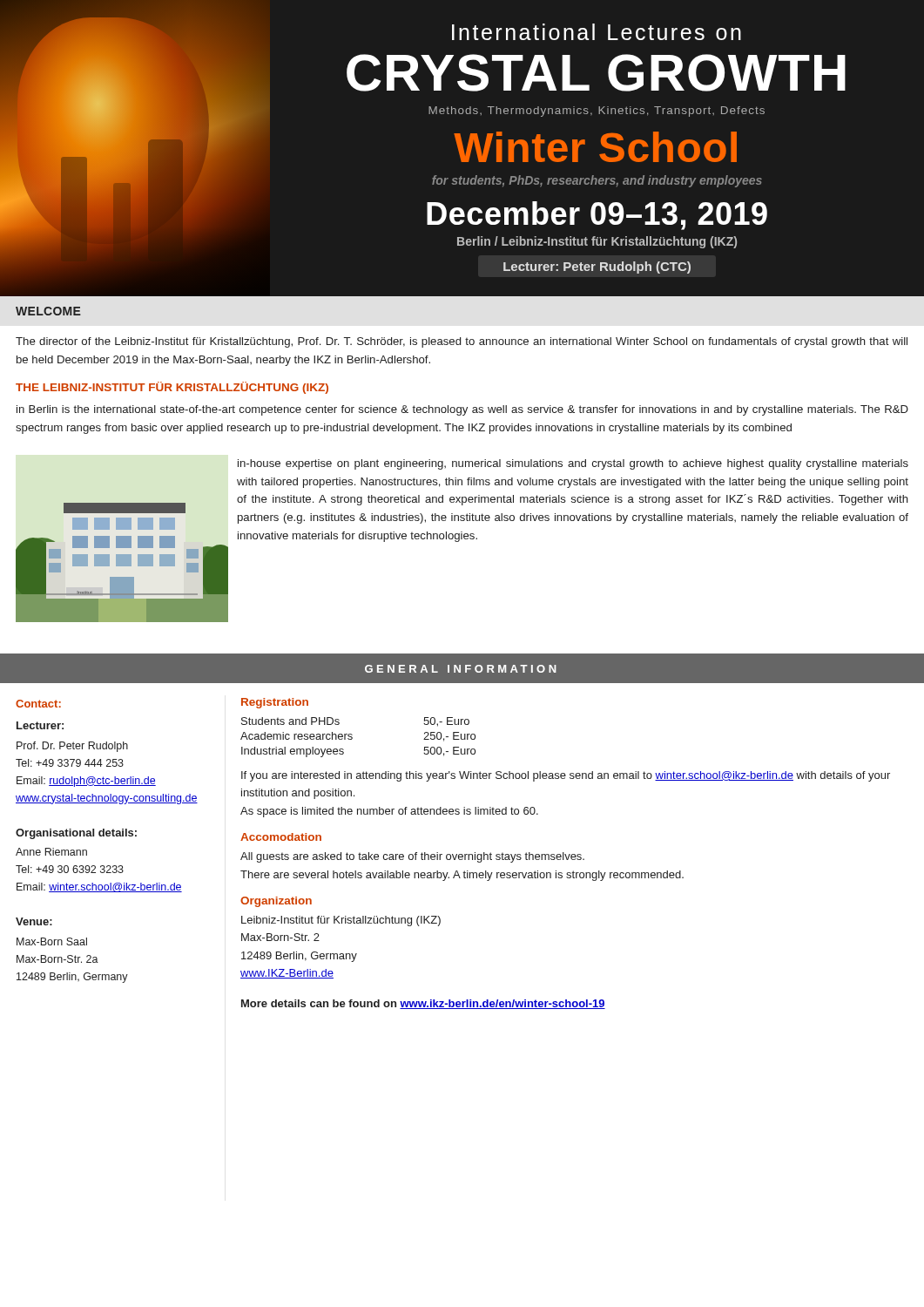The height and width of the screenshot is (1307, 924).
Task: Locate the block of text that opens with "If you are interested in attending this"
Action: pyautogui.click(x=566, y=776)
